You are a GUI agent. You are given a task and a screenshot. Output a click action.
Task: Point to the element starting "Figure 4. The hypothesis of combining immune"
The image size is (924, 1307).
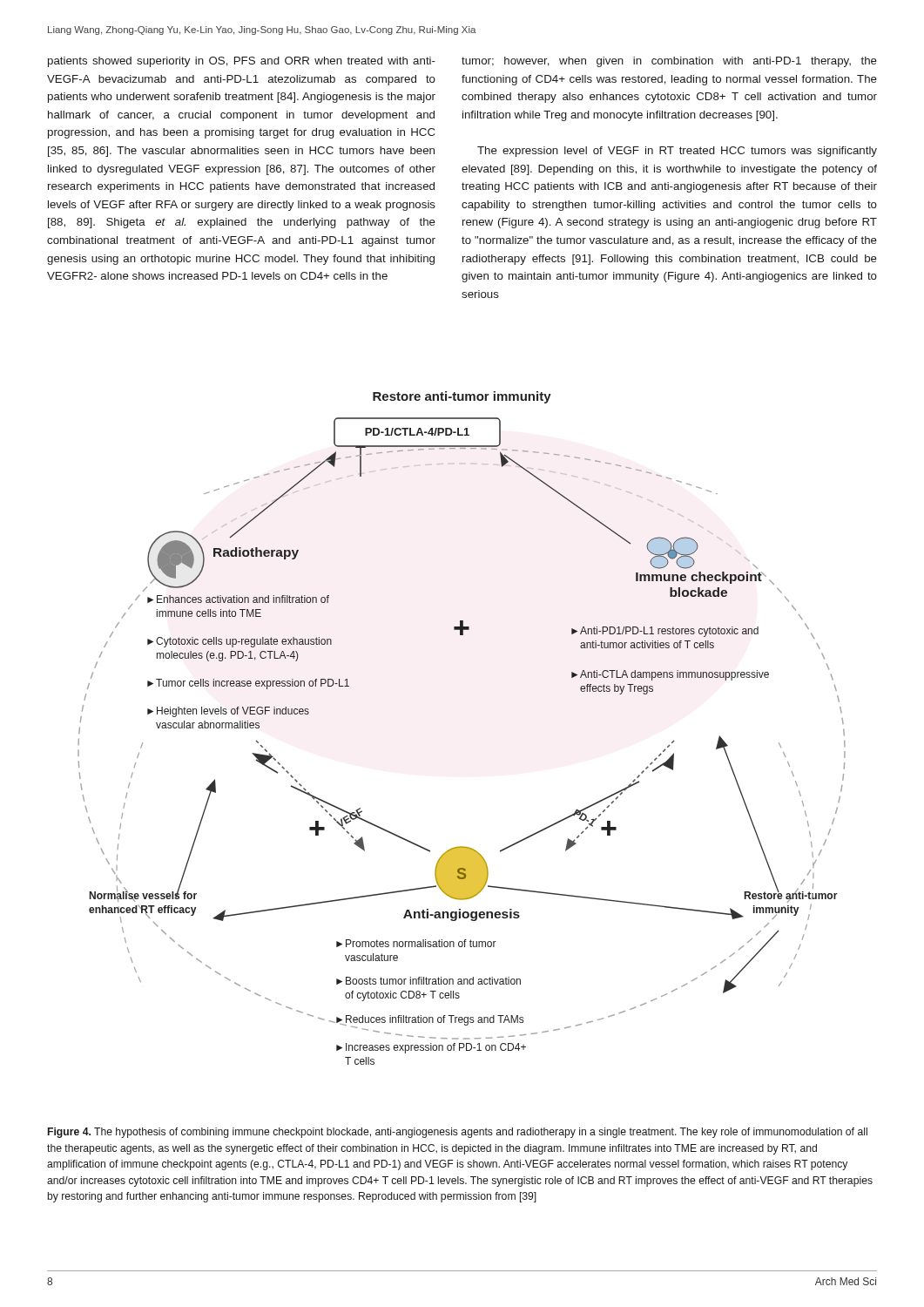pyautogui.click(x=460, y=1164)
